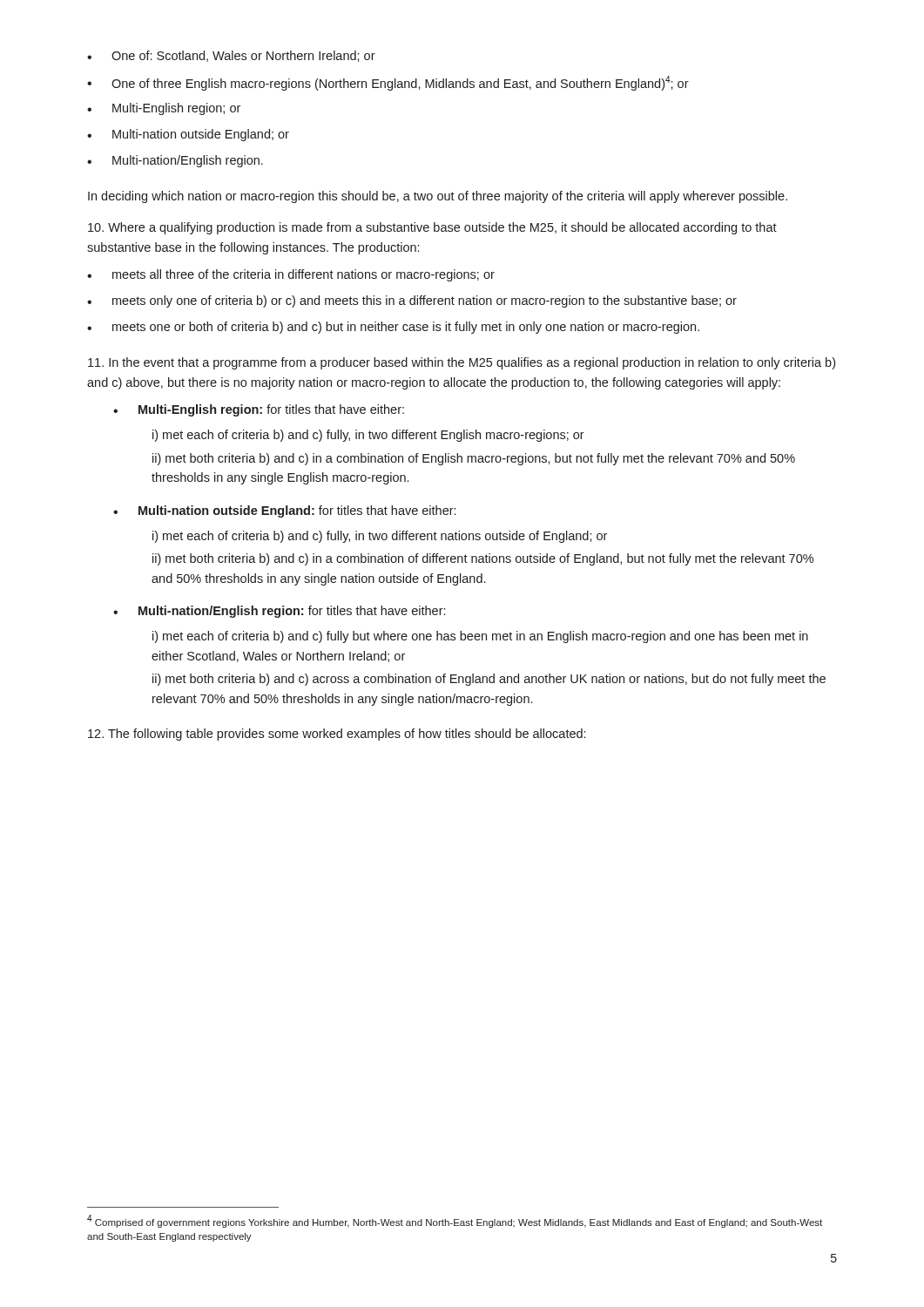Image resolution: width=924 pixels, height=1307 pixels.
Task: Select the block starting "• One of three English"
Action: point(462,84)
